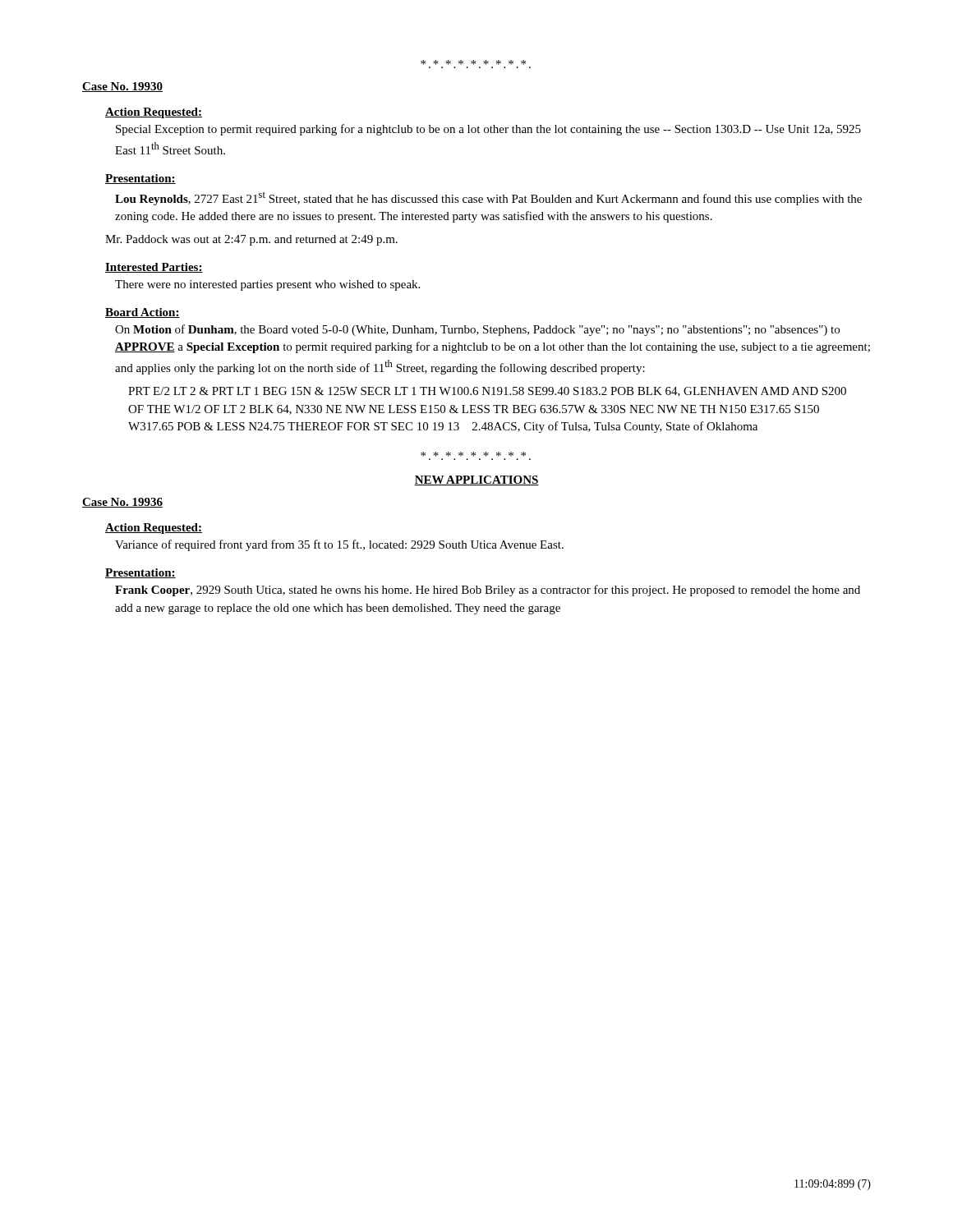This screenshot has height=1232, width=953.
Task: Where does it say "NEW APPLICATIONS"?
Action: tap(476, 480)
